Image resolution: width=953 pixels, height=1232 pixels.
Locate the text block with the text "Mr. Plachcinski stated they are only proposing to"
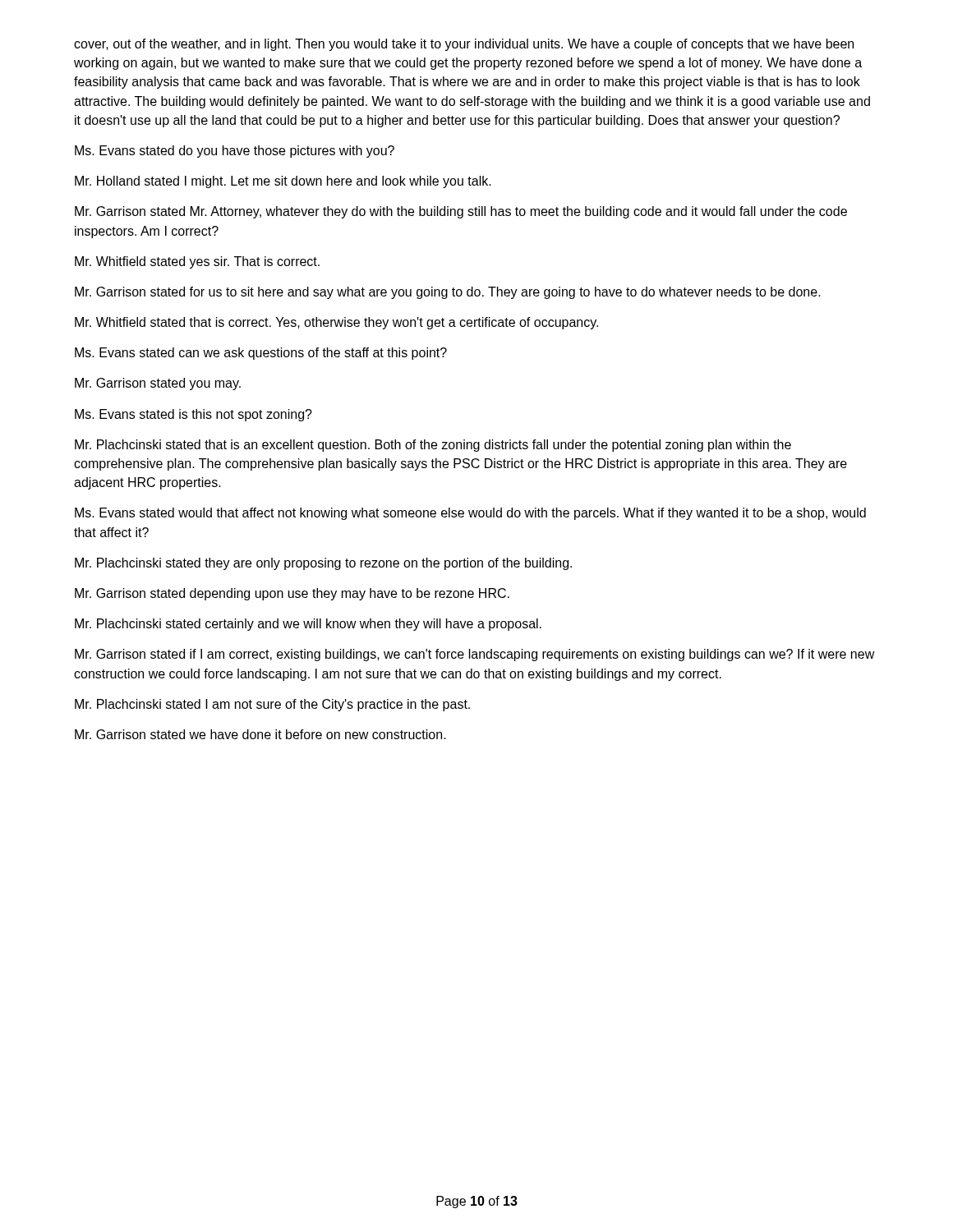(x=323, y=563)
